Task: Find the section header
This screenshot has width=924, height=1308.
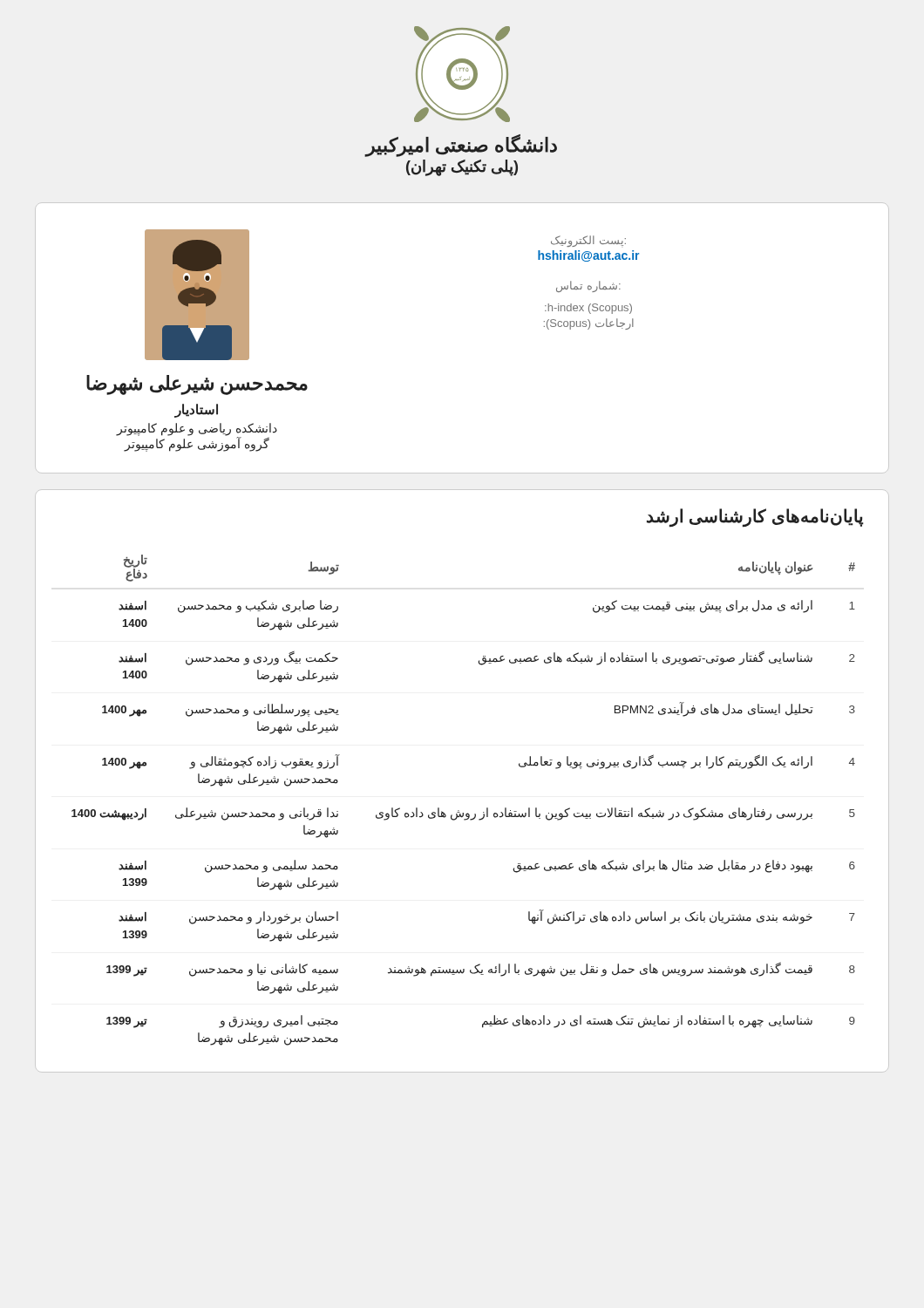Action: (x=755, y=516)
